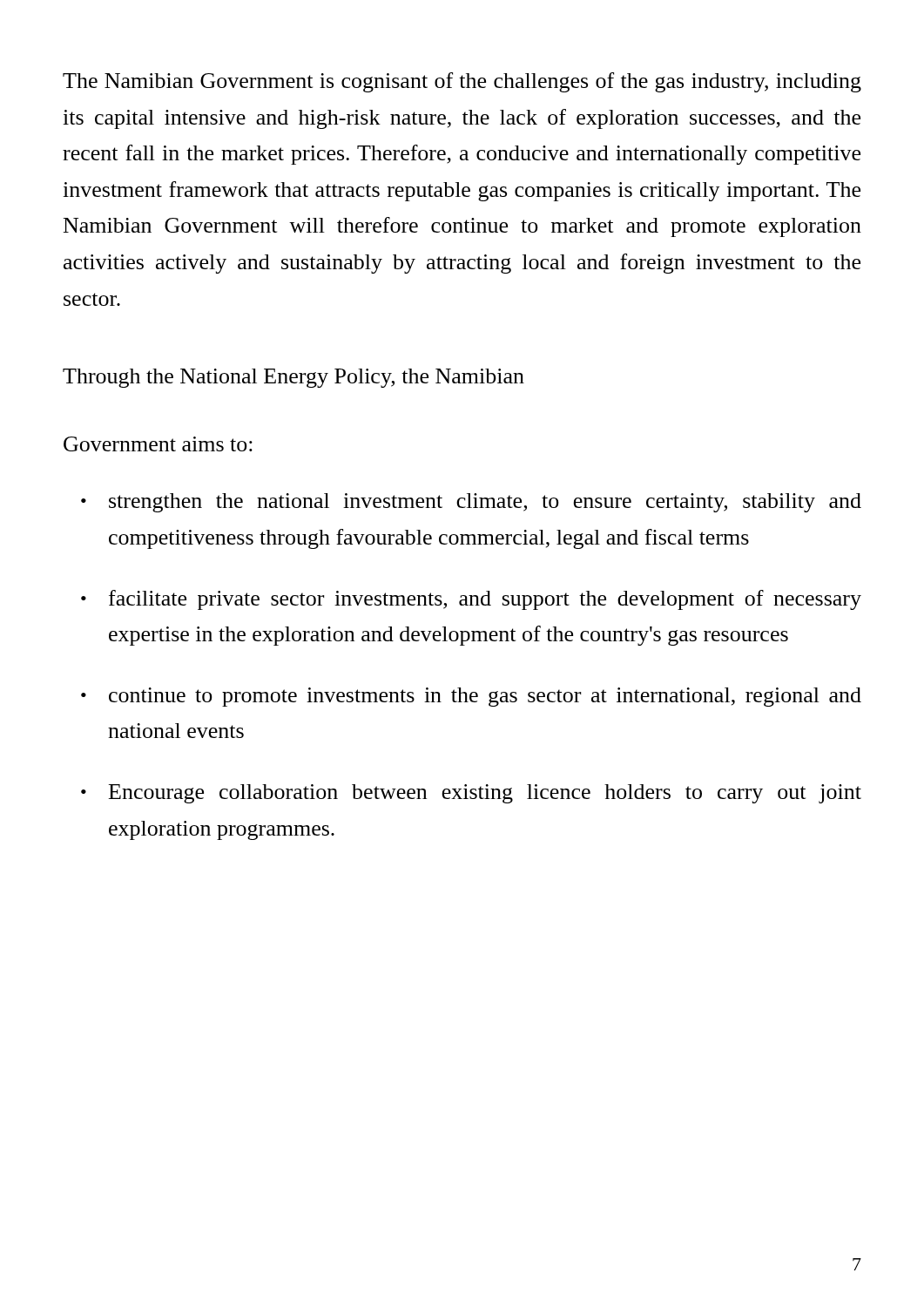This screenshot has width=924, height=1307.
Task: Click on the text that reads "Government aims to:"
Action: (x=158, y=444)
